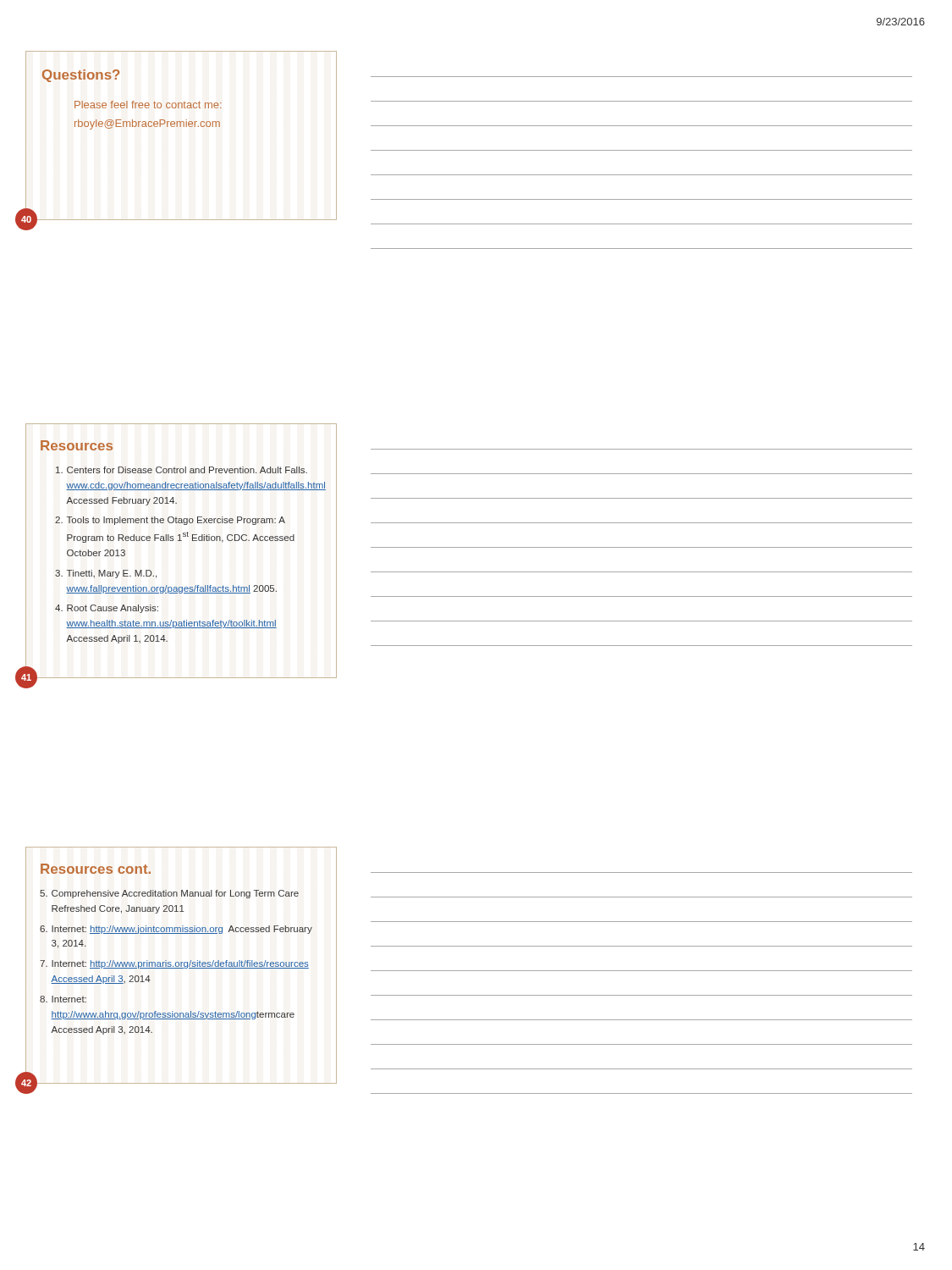Locate the element starting "4.Root Cause Analysis: www.health.state.mn.us/patientsafety/toolkit.html Accessed April 1,"
952x1270 pixels.
(x=189, y=624)
